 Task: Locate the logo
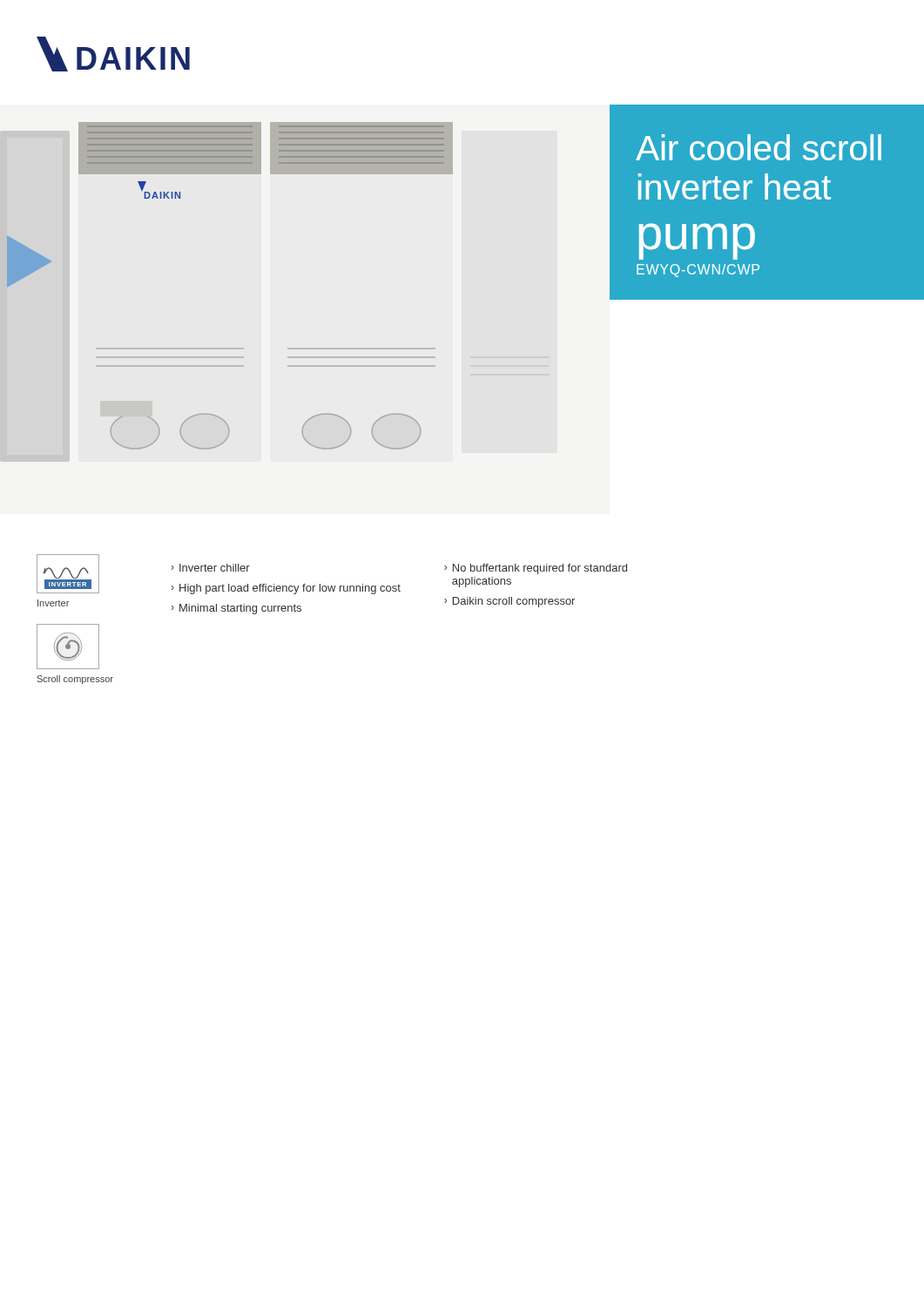[84, 581]
